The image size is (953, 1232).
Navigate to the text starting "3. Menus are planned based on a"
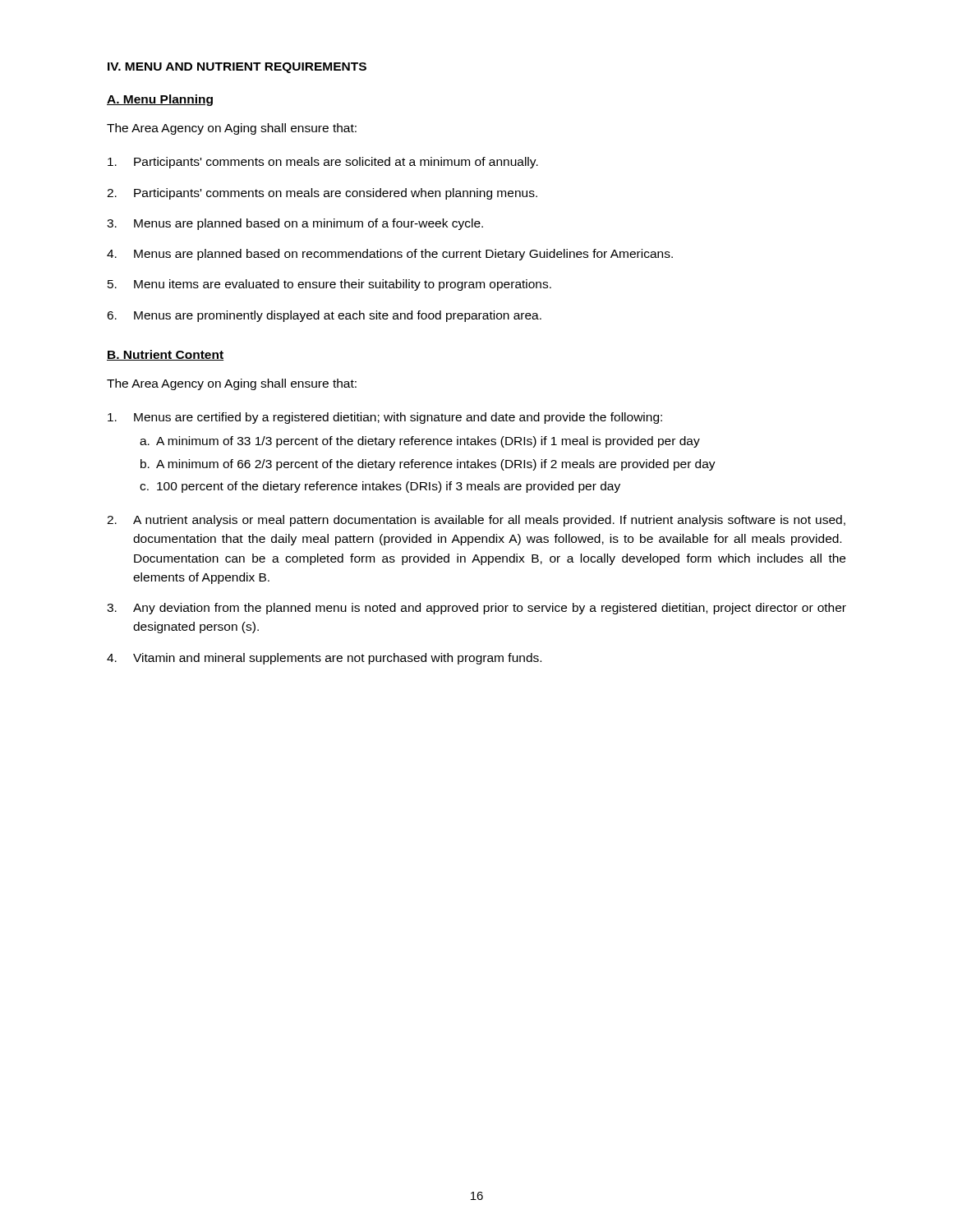(x=476, y=223)
